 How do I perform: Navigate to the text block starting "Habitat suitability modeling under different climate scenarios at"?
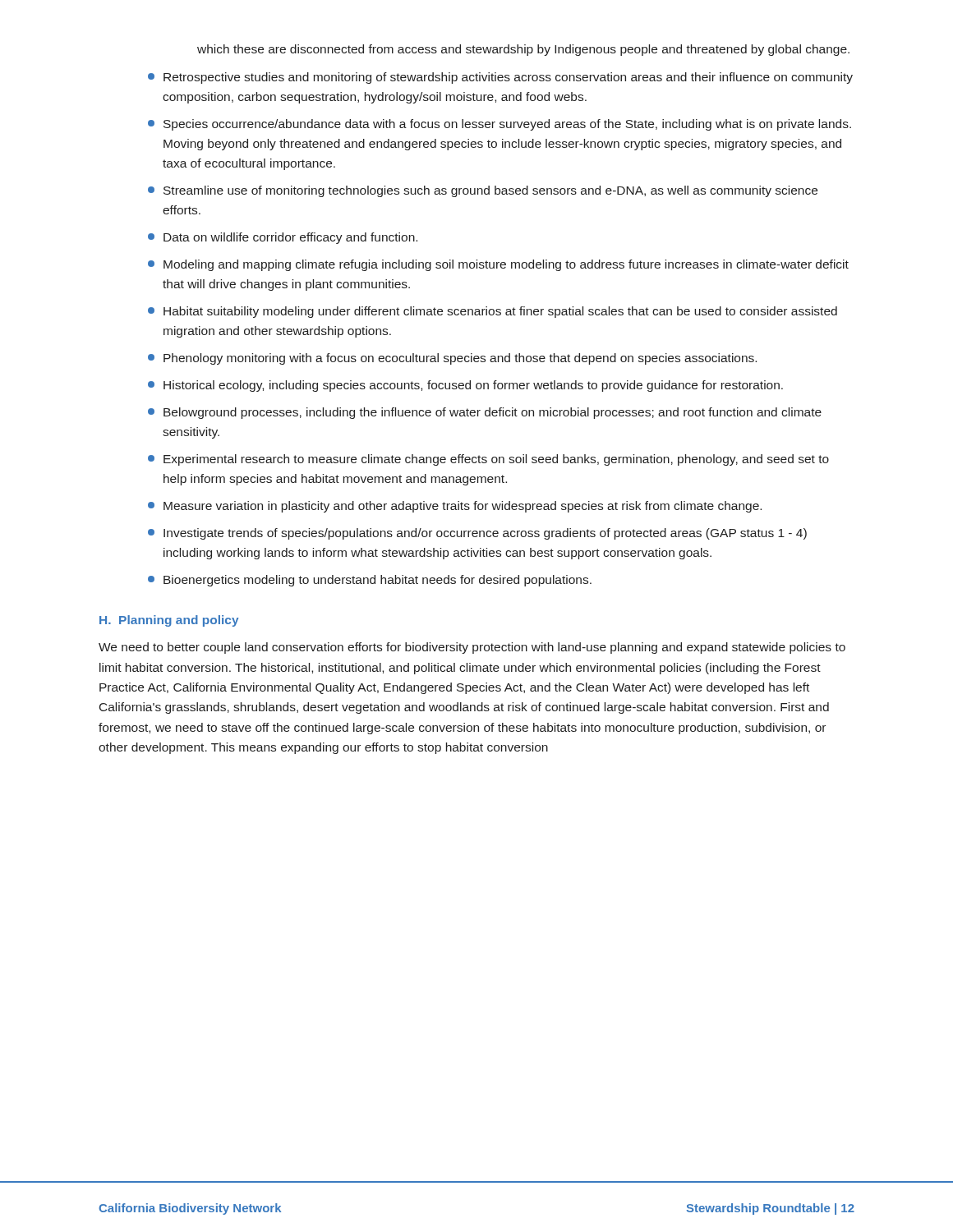tap(501, 321)
